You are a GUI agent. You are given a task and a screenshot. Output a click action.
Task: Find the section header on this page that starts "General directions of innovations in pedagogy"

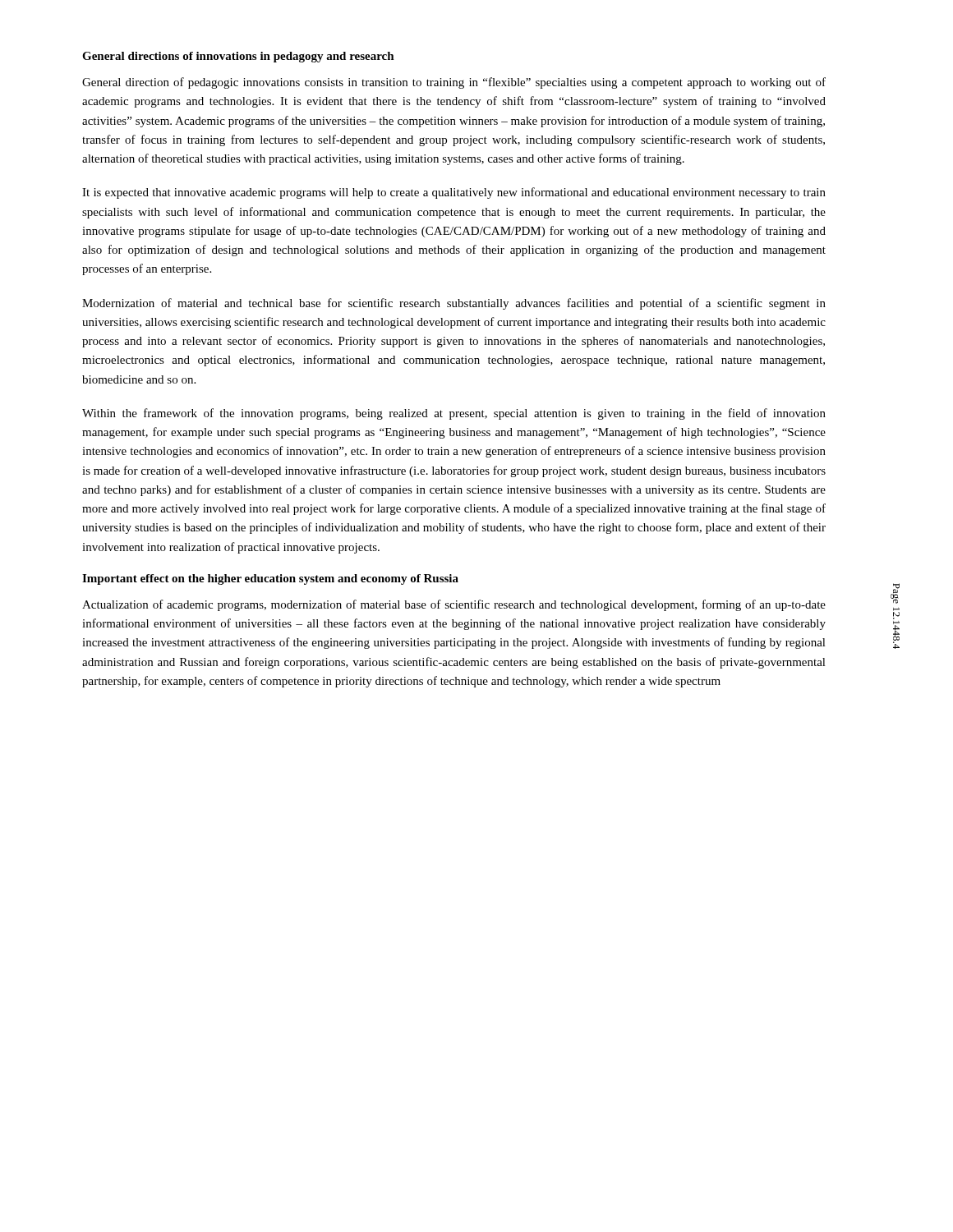click(x=238, y=56)
